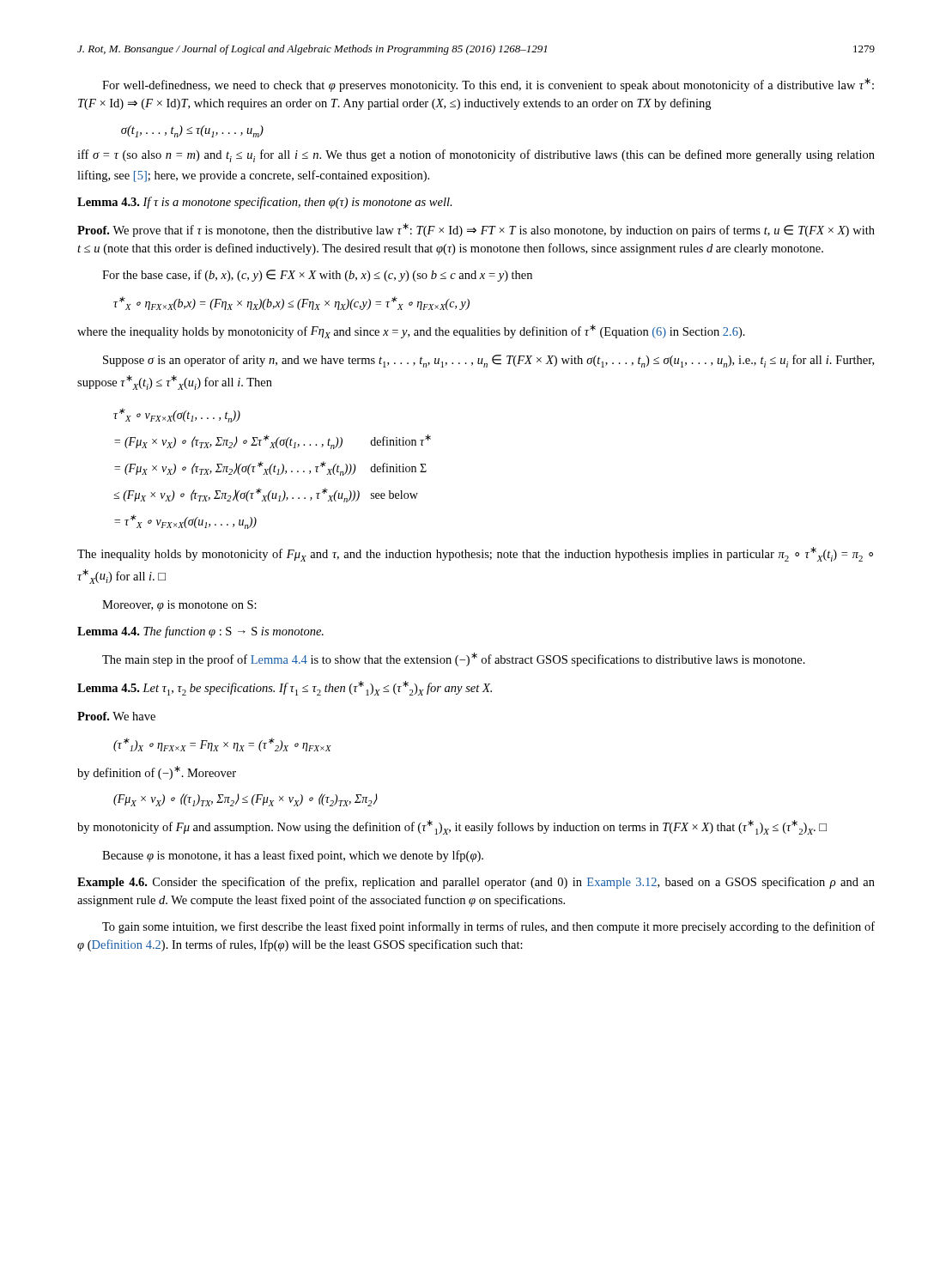Where does it say "Proof. We have"?
The width and height of the screenshot is (952, 1288).
pos(116,716)
